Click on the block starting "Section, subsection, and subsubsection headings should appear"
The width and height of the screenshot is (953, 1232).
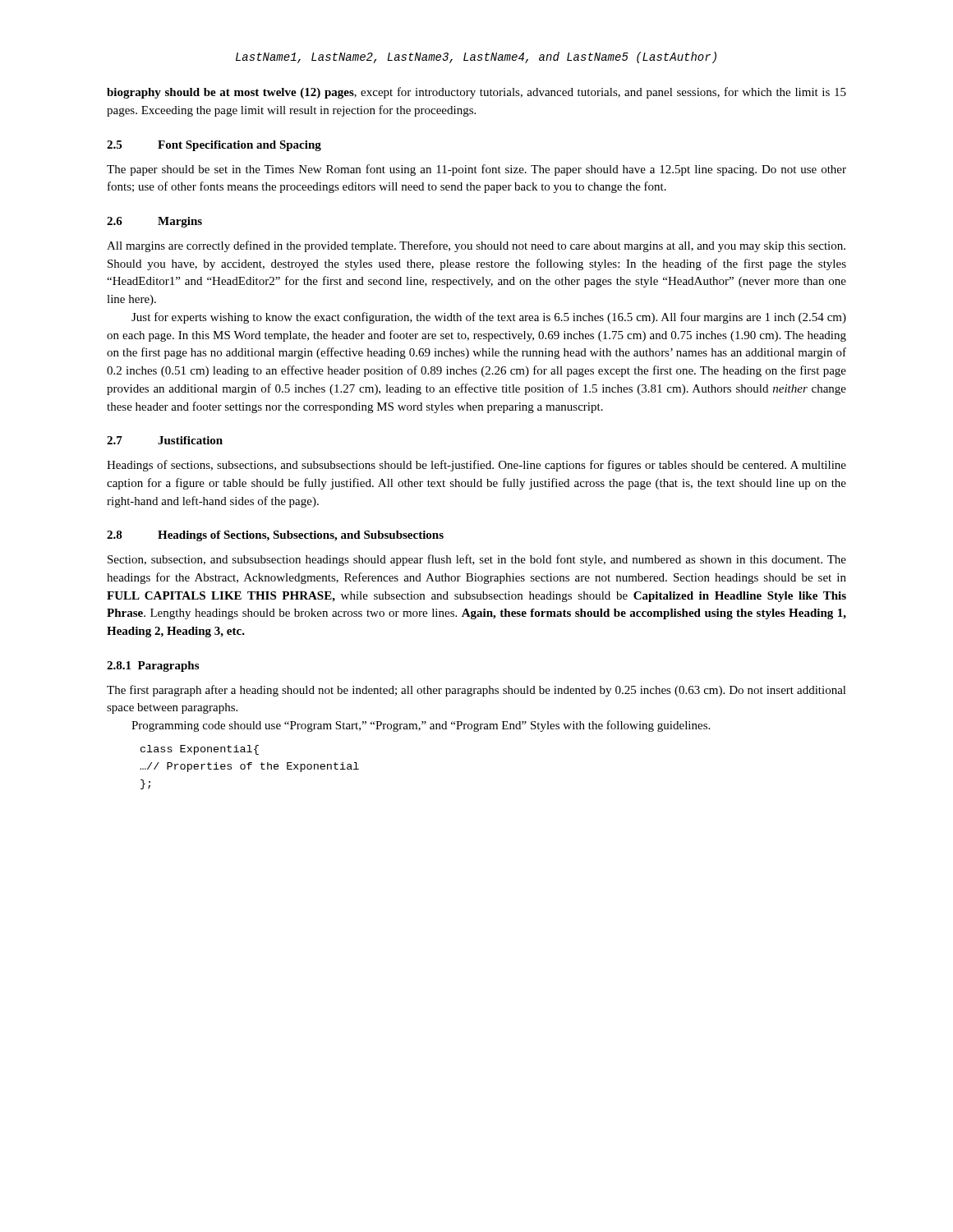tap(476, 595)
